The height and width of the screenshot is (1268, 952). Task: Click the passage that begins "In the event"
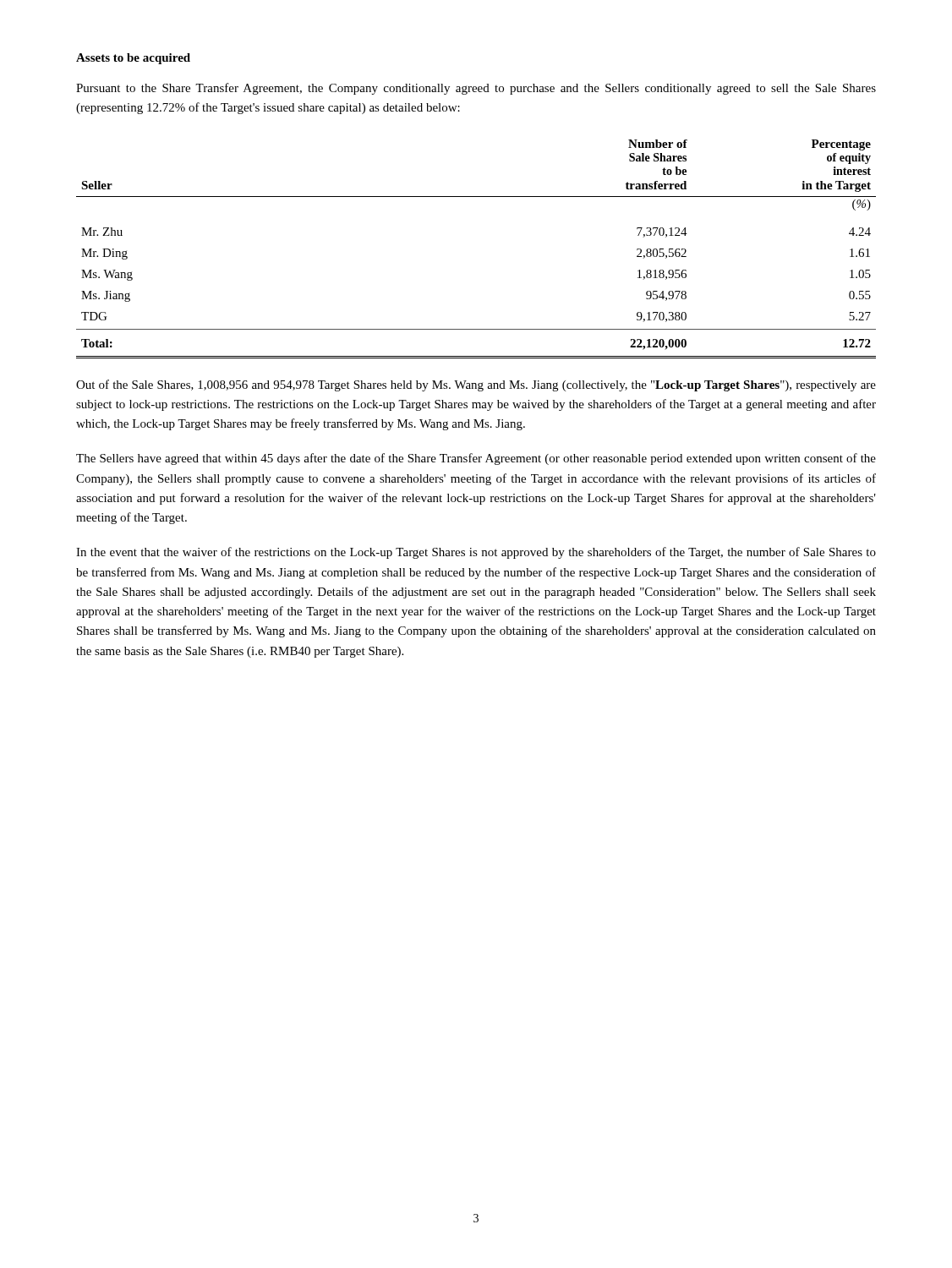[476, 601]
